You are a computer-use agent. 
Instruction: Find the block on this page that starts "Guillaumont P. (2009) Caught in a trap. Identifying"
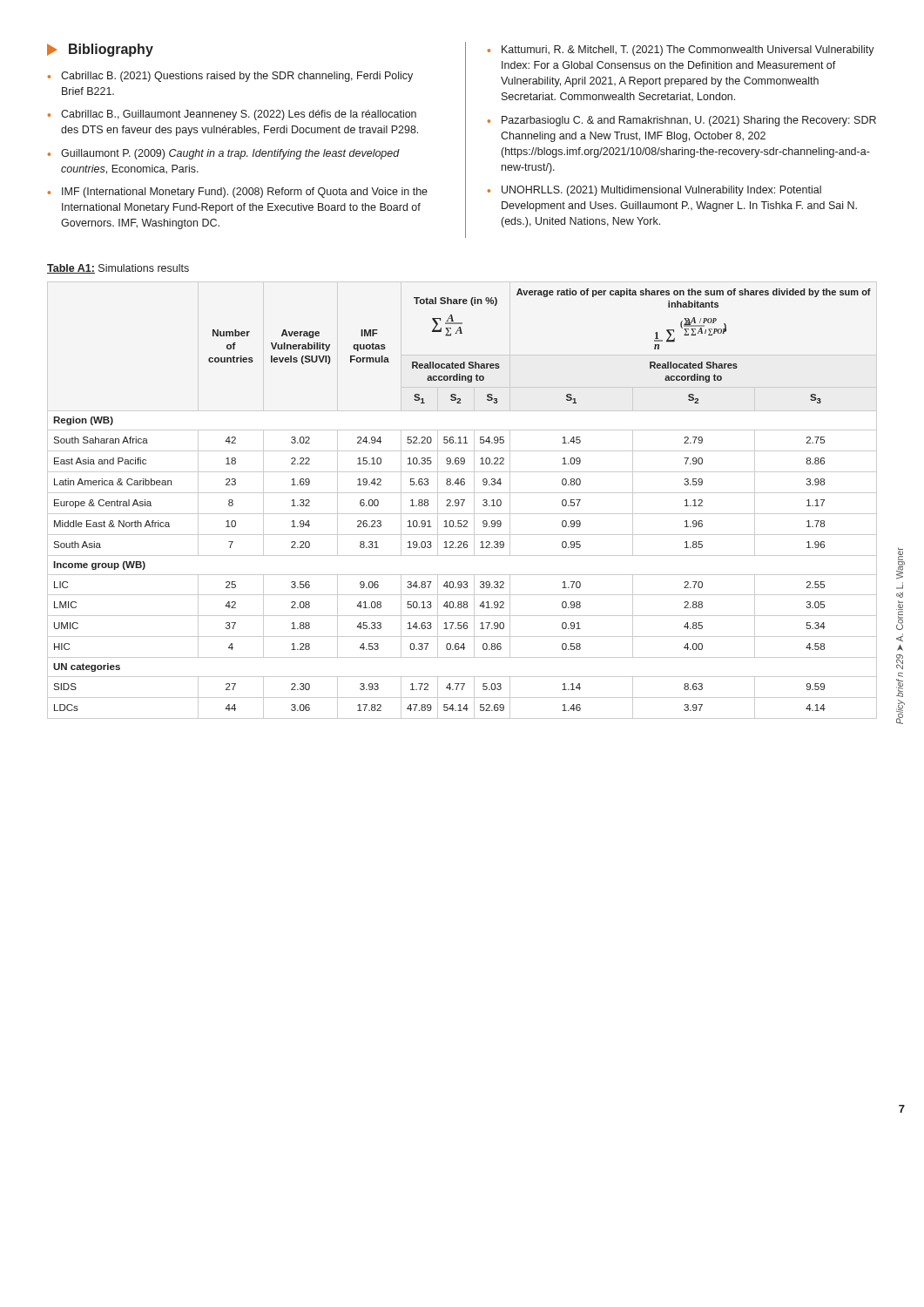click(x=230, y=161)
